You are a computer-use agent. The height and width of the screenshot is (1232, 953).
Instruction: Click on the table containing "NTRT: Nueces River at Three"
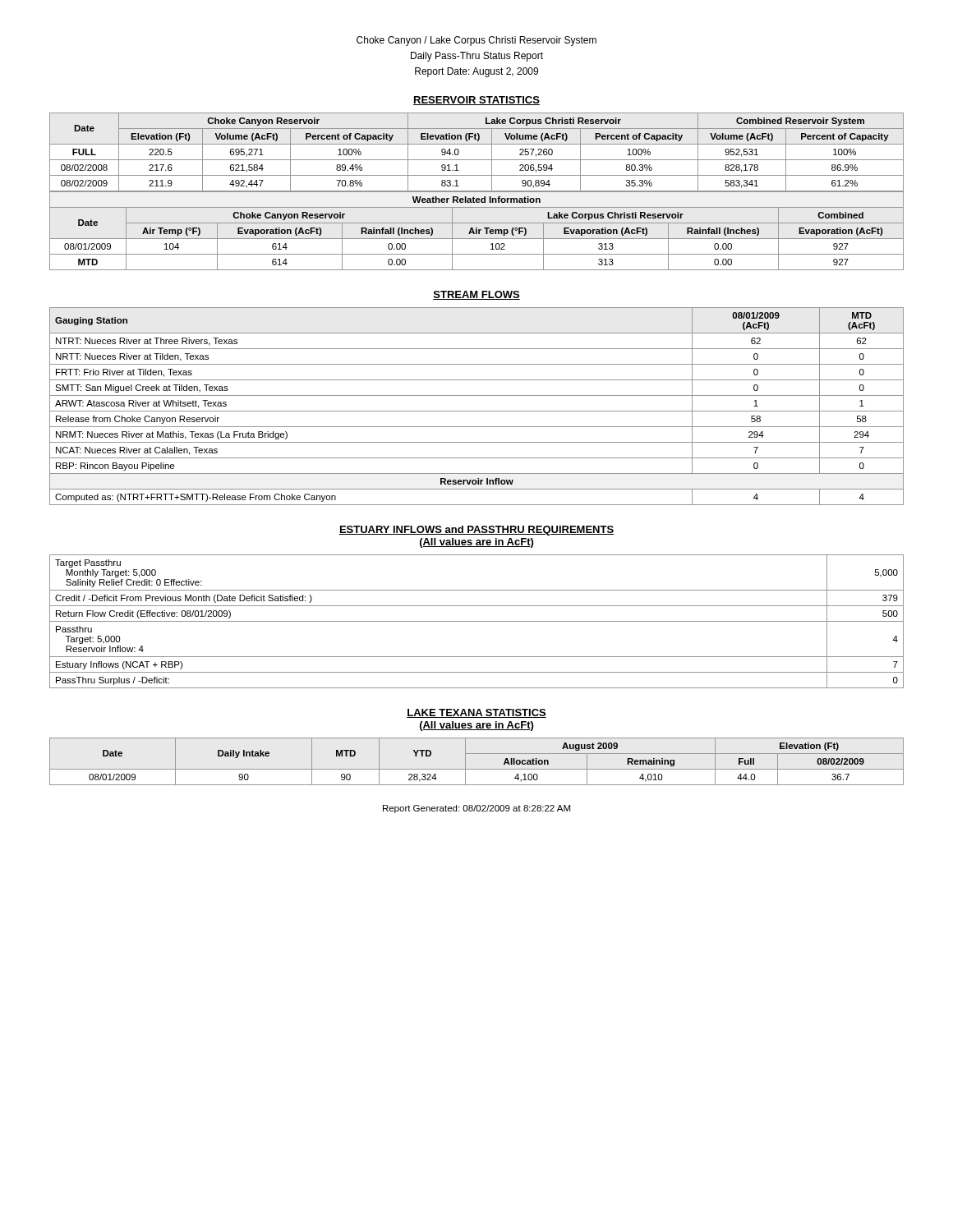[x=476, y=406]
